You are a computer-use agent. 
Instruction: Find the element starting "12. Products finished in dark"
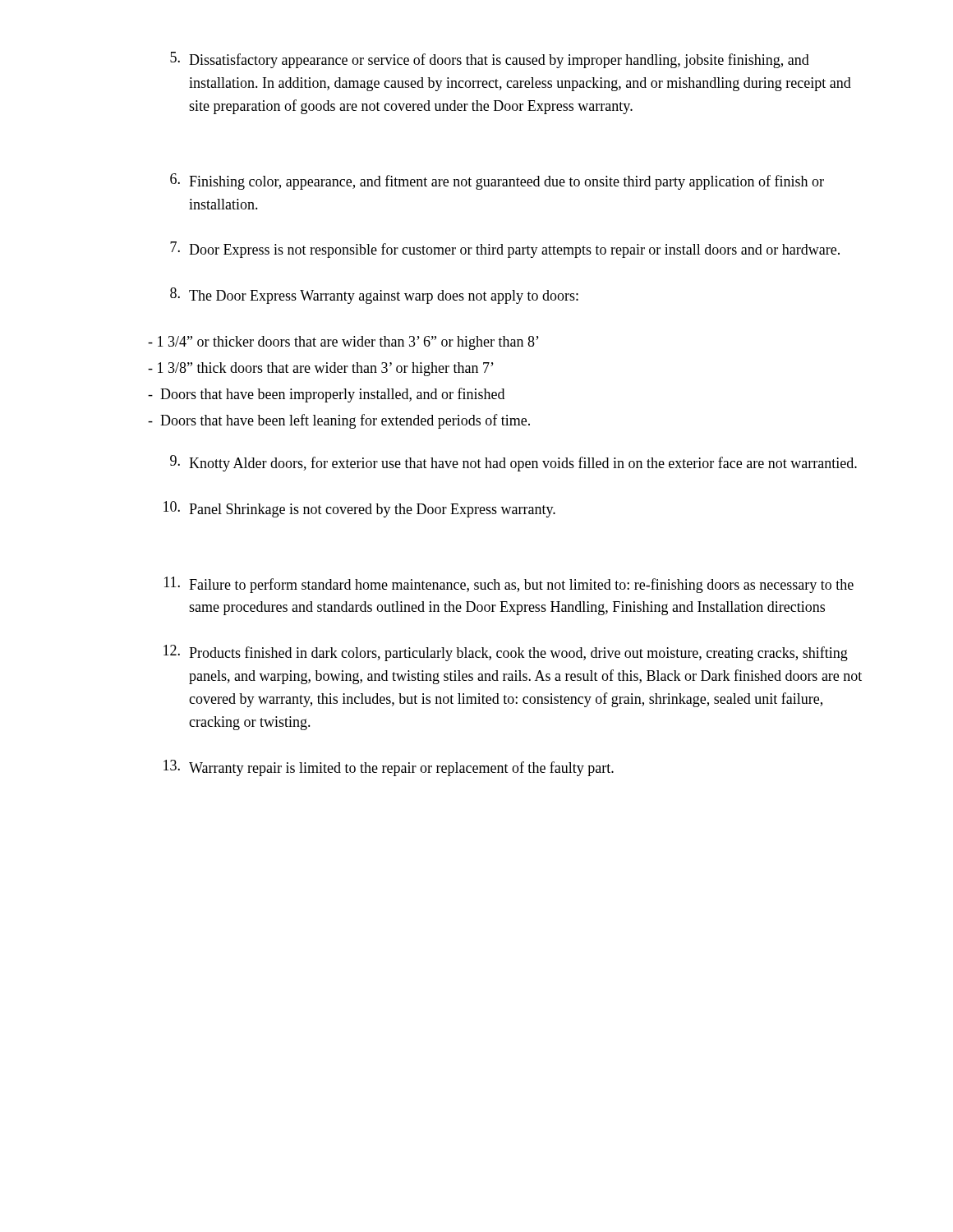(505, 688)
